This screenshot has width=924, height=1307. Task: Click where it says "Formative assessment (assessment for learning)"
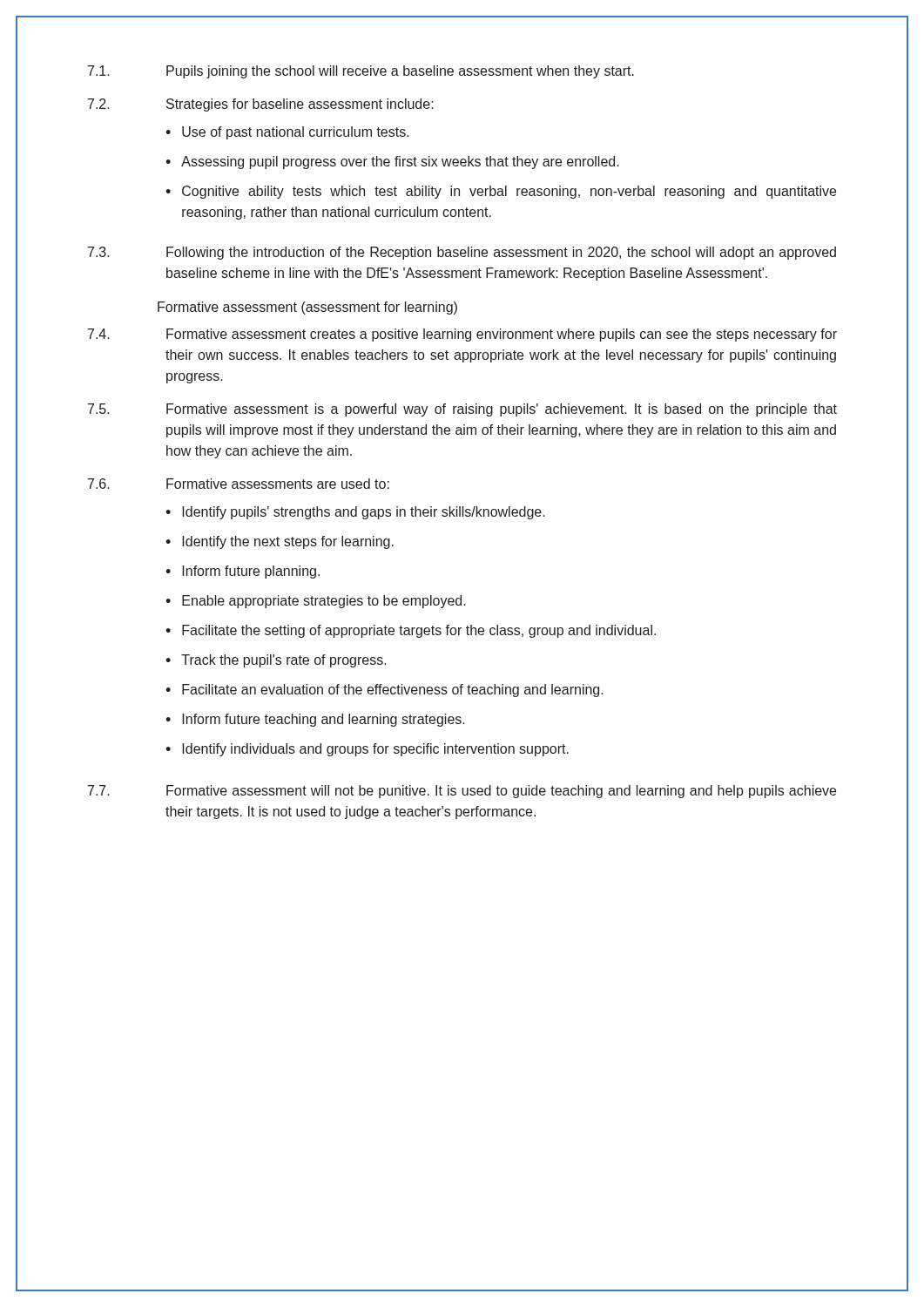click(x=307, y=307)
